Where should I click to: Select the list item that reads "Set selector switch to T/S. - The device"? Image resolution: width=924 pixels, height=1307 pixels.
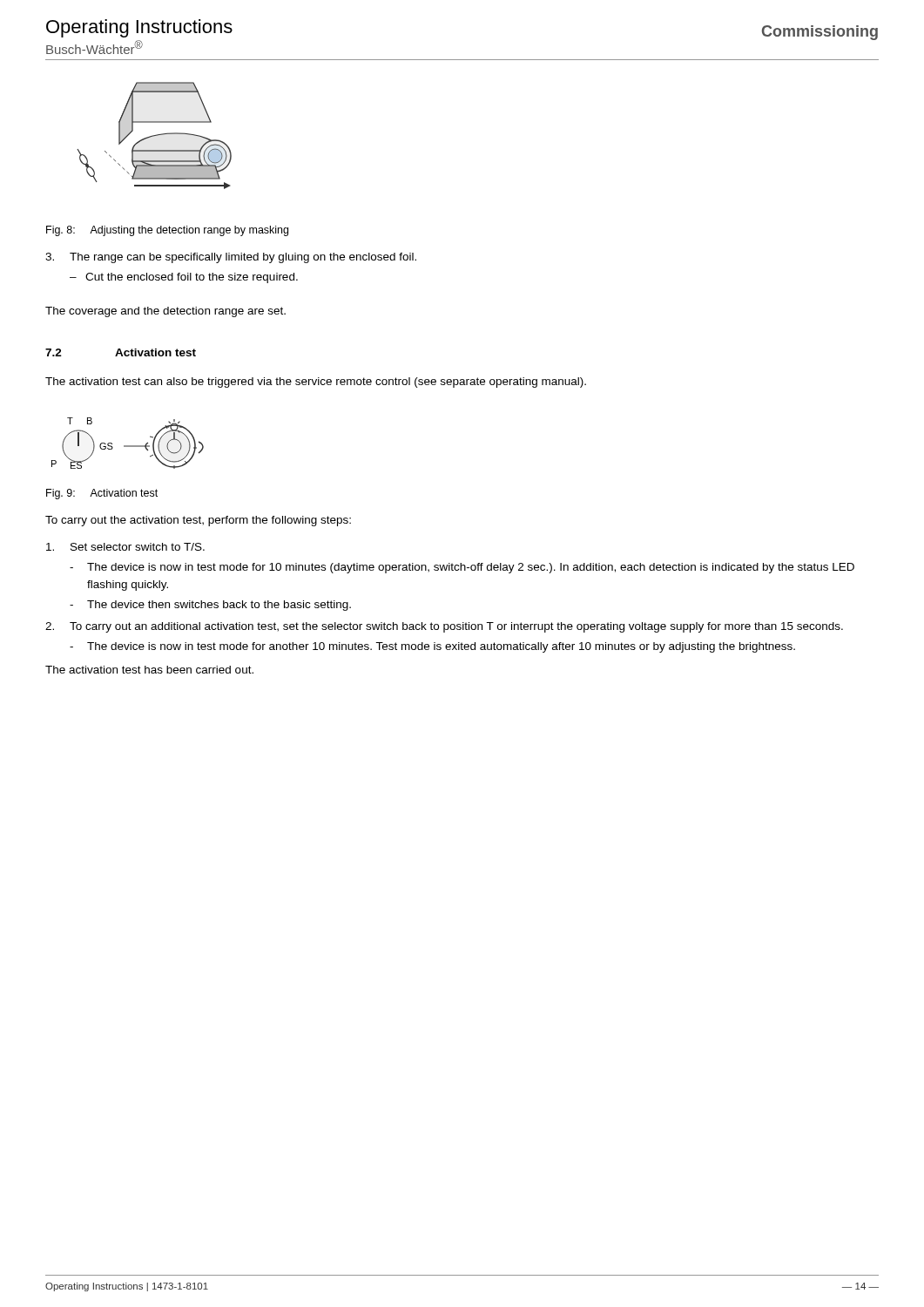click(x=462, y=576)
